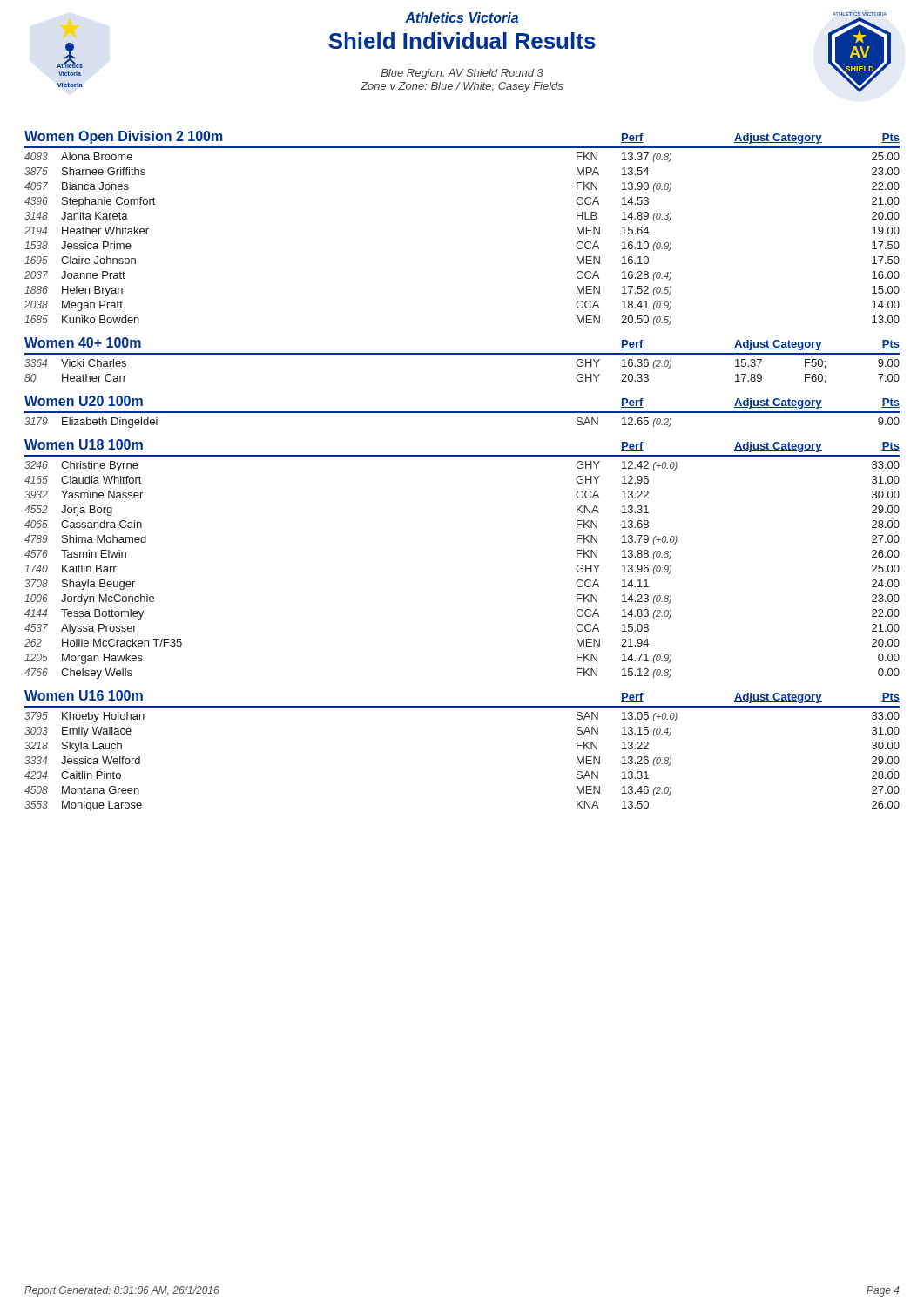
Task: Navigate to the text block starting "Women U16 100m Perf Adjust Category Pts"
Action: click(x=462, y=696)
